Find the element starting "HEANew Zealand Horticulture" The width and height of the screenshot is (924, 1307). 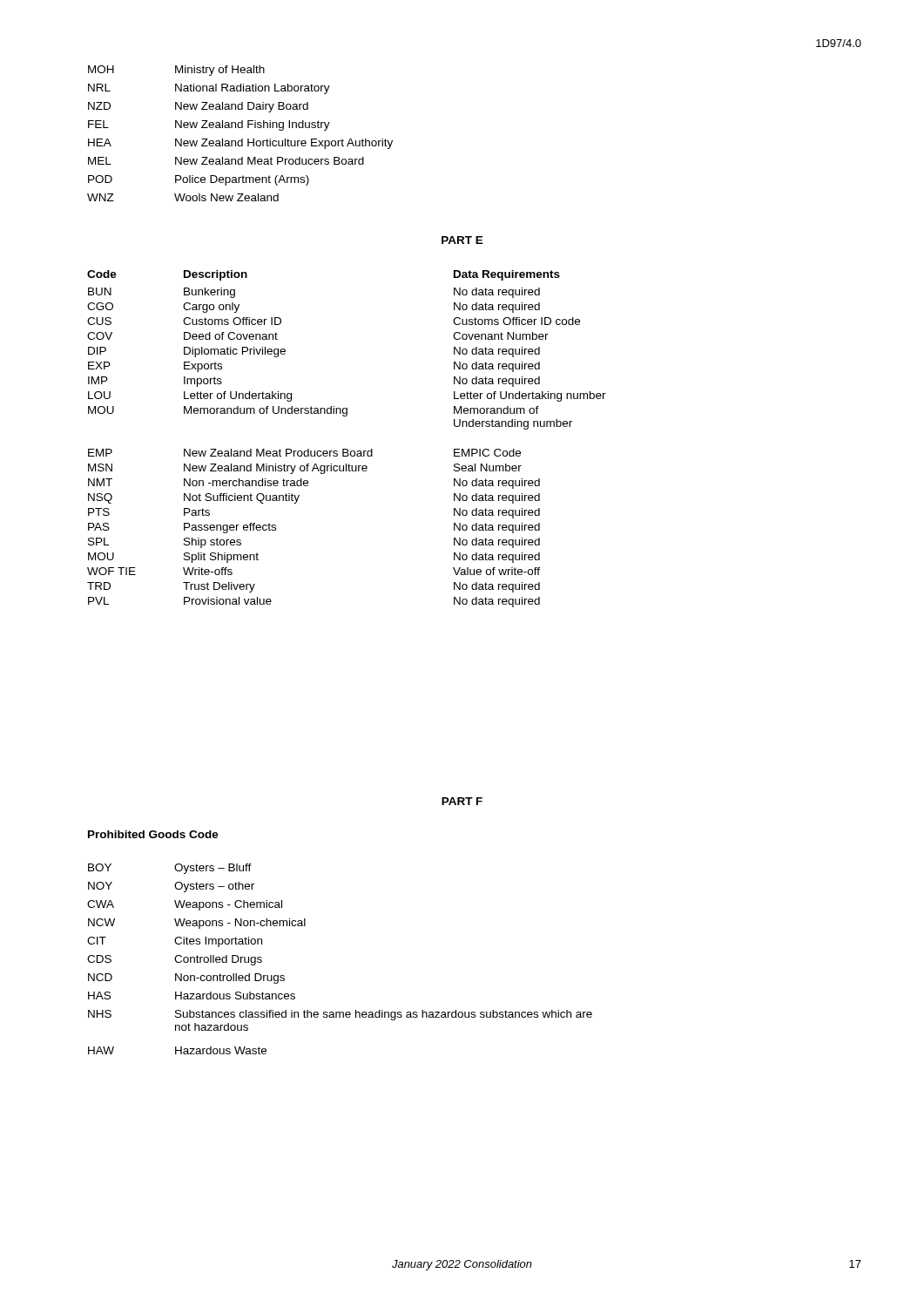[240, 142]
